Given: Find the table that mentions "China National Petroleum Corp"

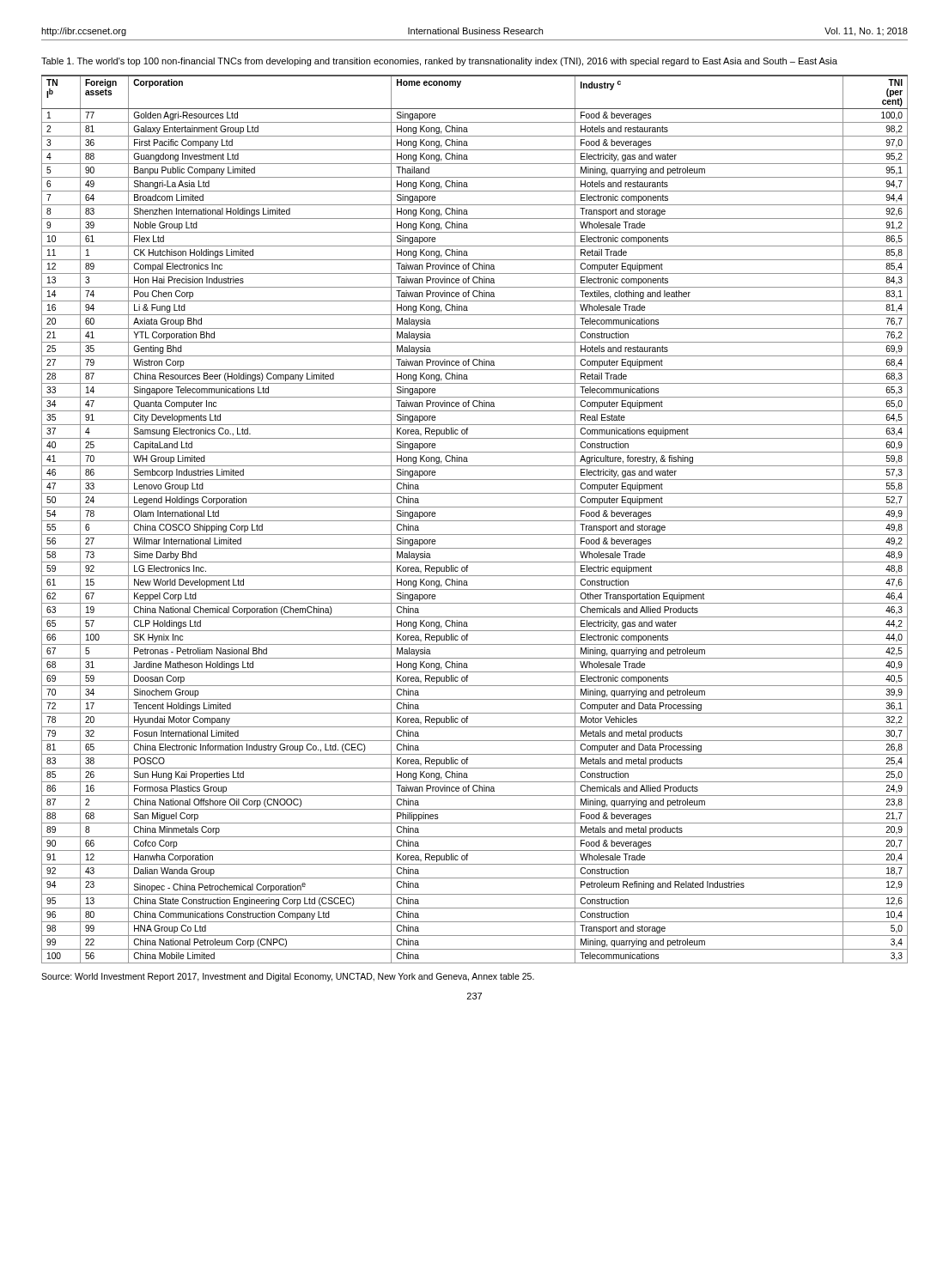Looking at the screenshot, I should point(474,519).
